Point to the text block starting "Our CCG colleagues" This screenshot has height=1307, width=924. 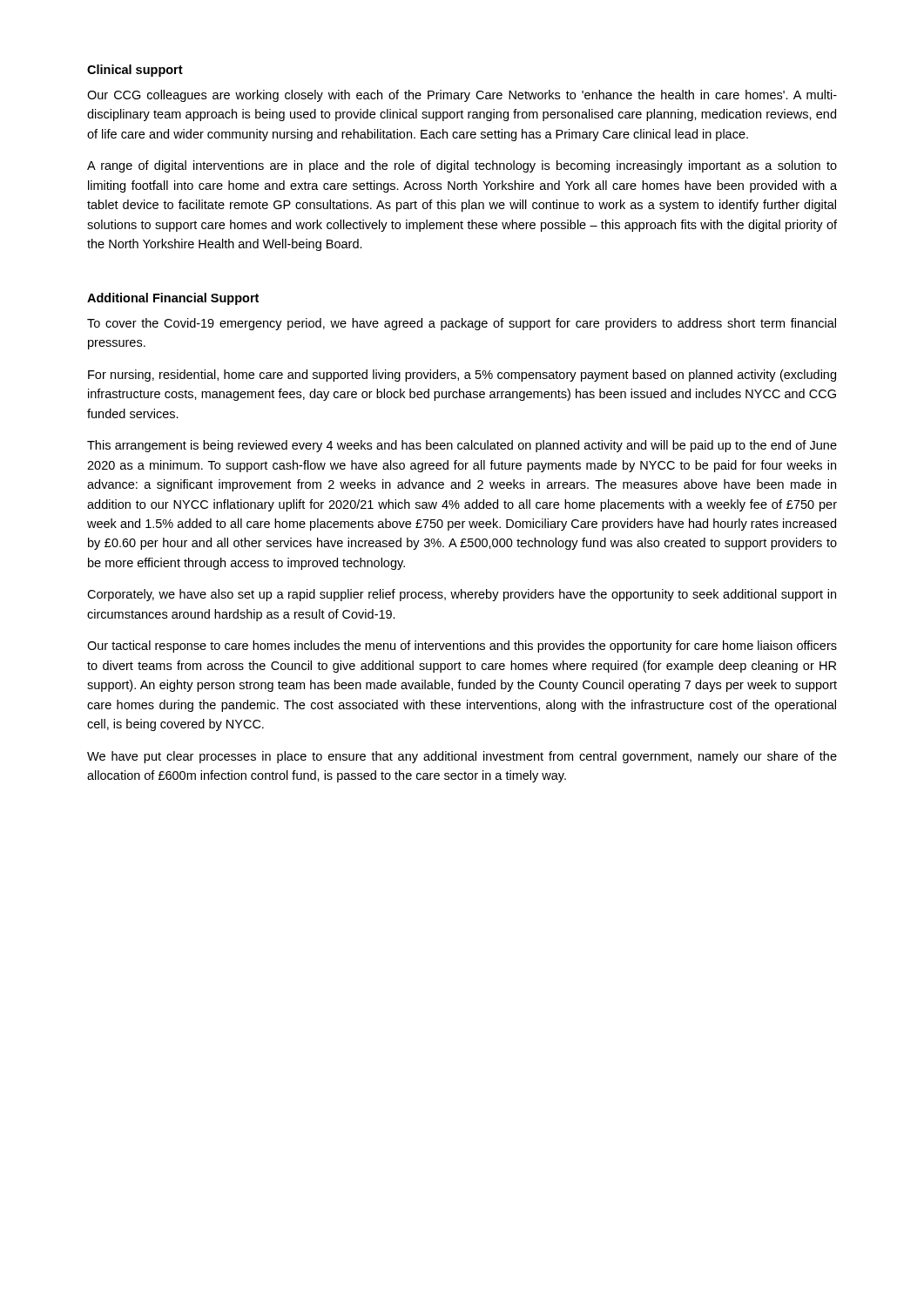coord(462,115)
